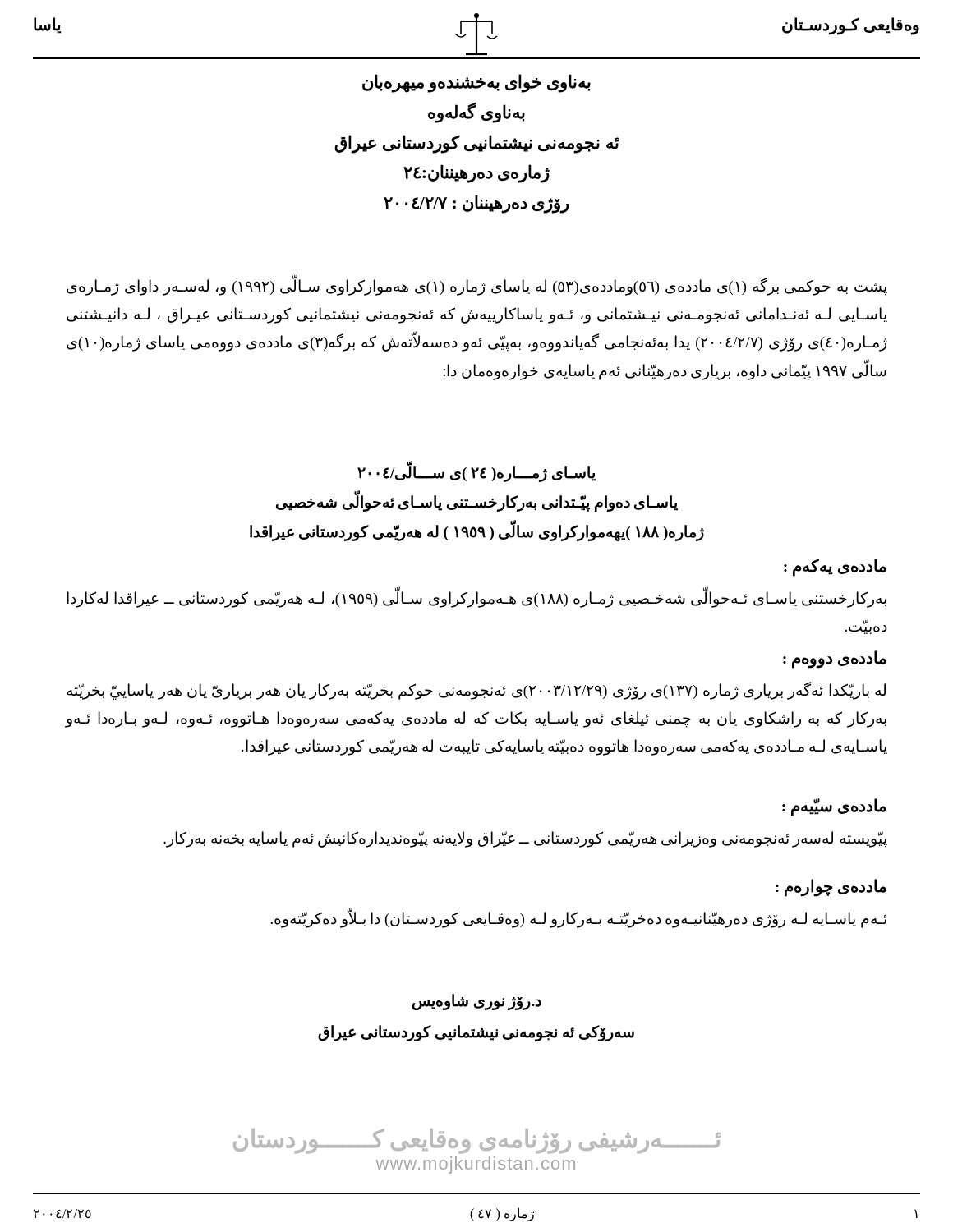Locate the text block starting "بەرکارخستنى ياسـاى ئـەحوالّى شەخـصيى"
Image resolution: width=953 pixels, height=1232 pixels.
476,613
